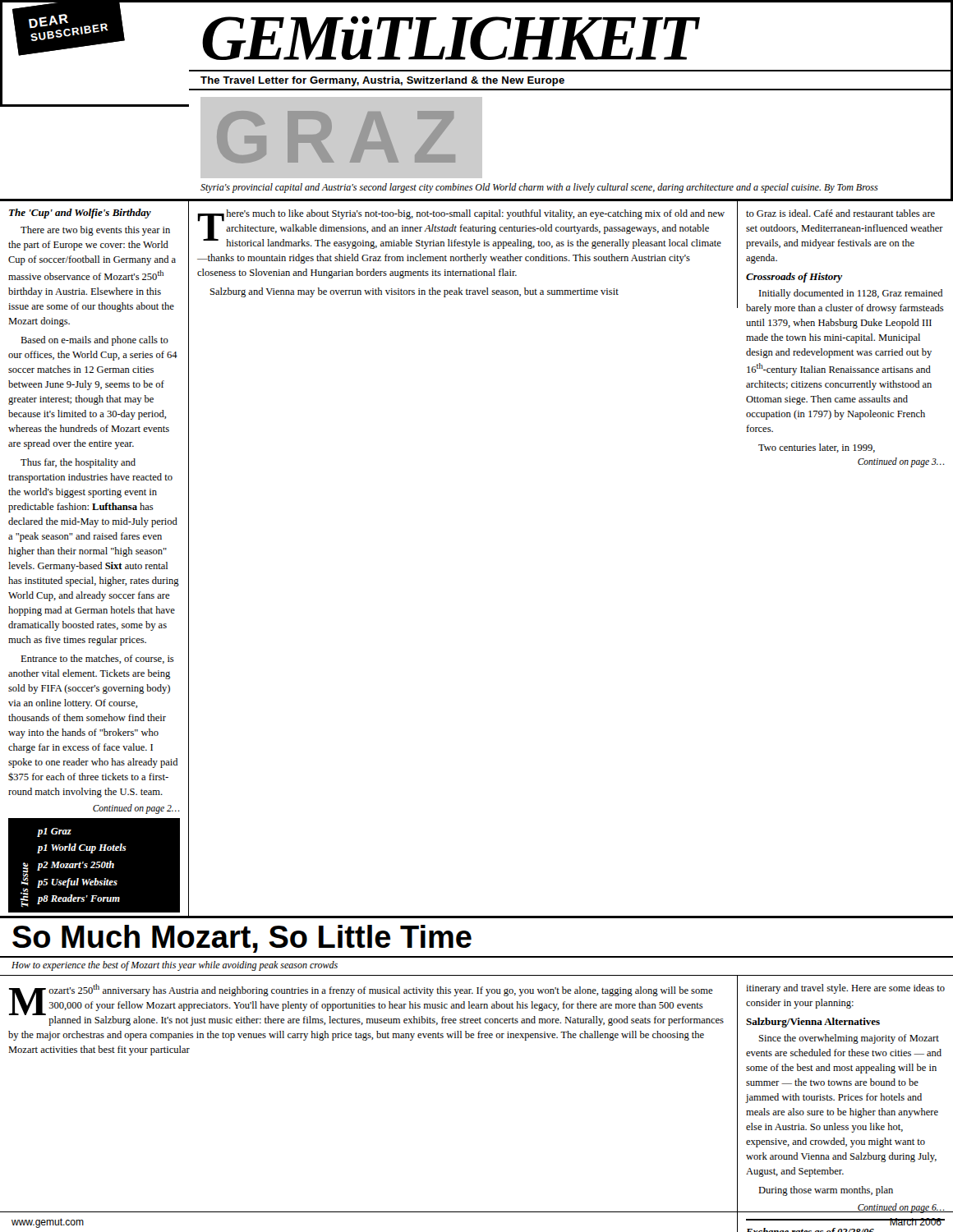Locate the element starting "p1 World Cup Hotels"
This screenshot has width=953, height=1232.
coord(82,848)
